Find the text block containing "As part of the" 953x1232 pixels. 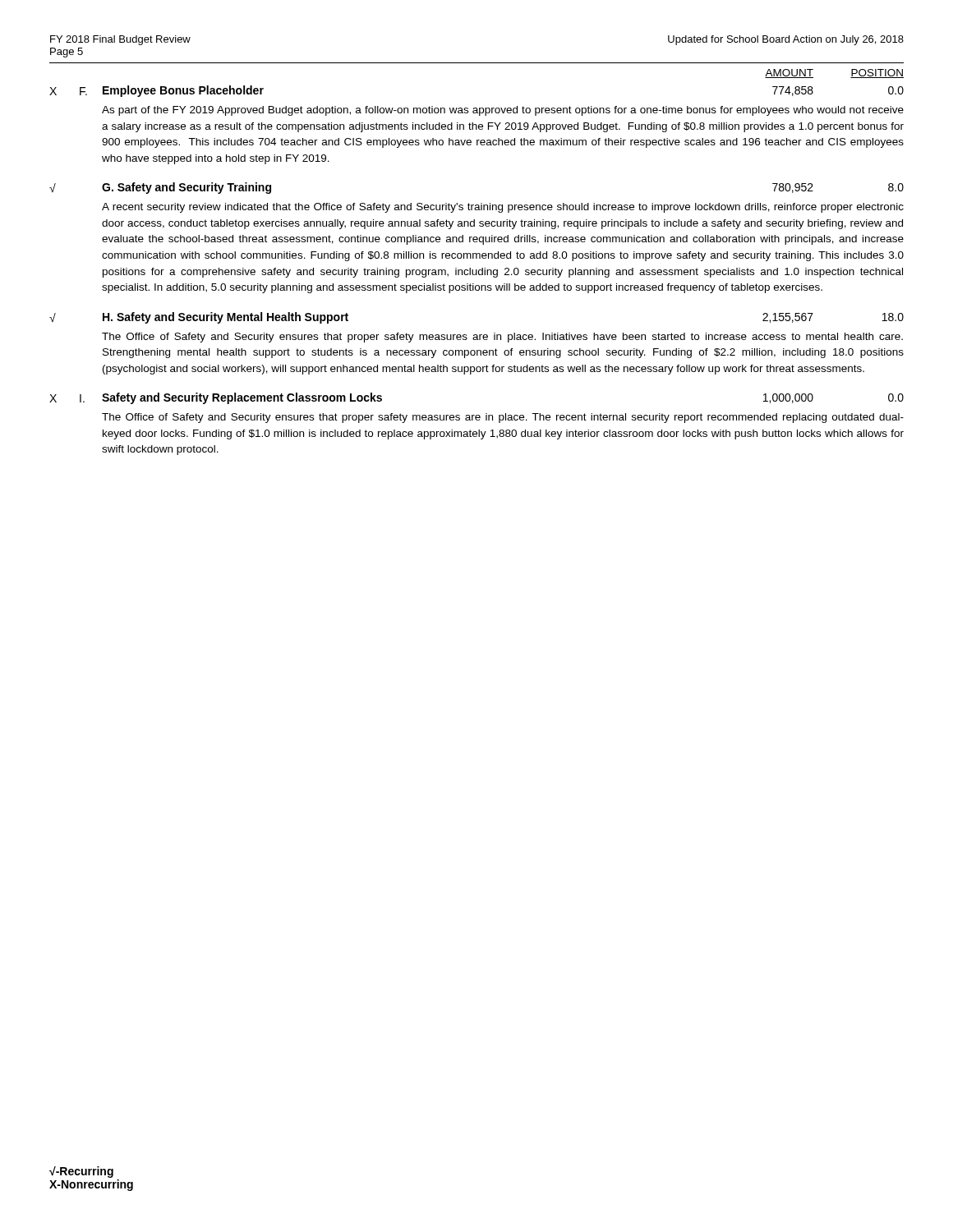point(503,134)
